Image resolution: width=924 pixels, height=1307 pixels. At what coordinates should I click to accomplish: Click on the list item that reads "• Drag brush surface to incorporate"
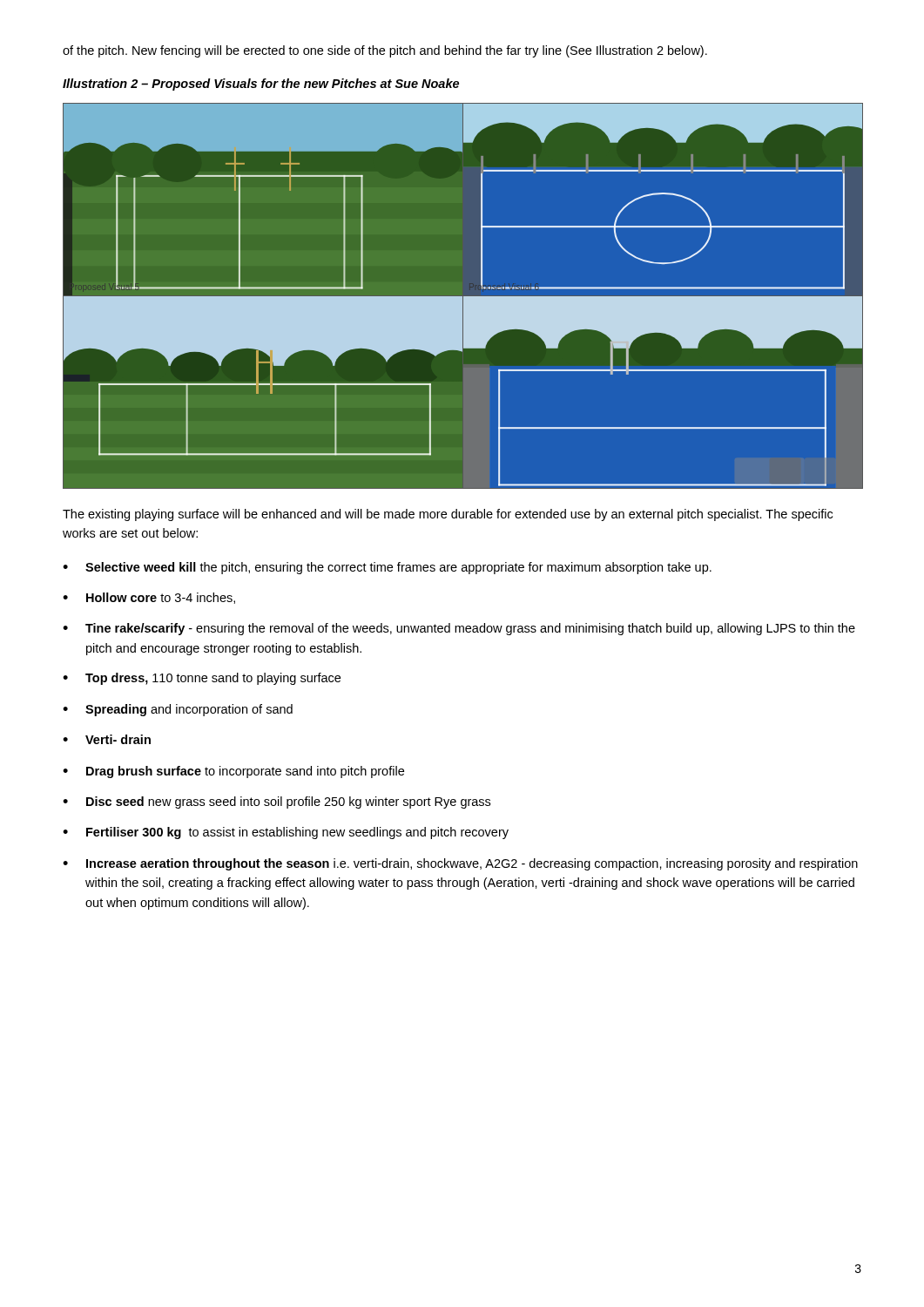(x=233, y=772)
